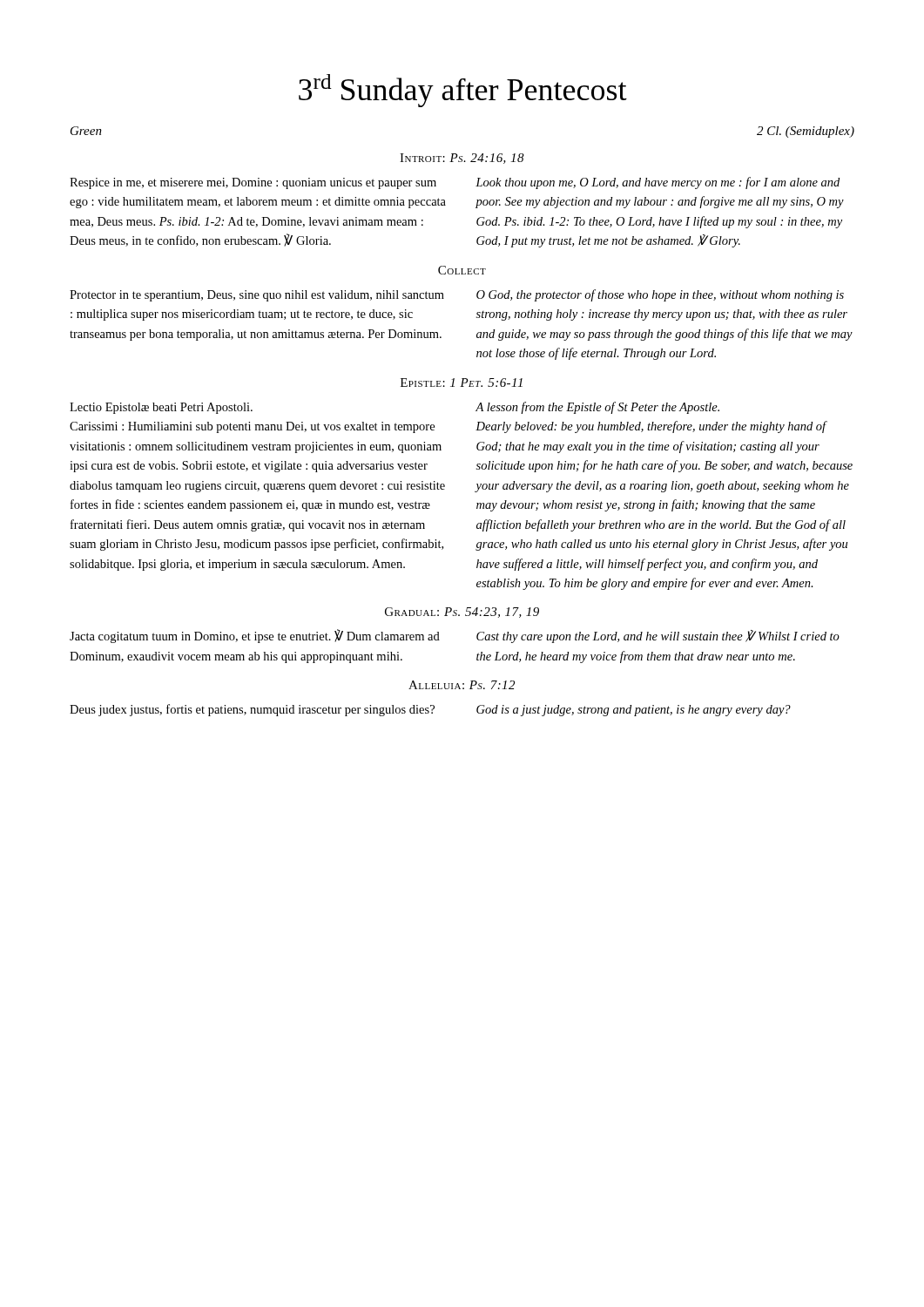
Task: Select the region starting "God is a"
Action: tap(633, 710)
